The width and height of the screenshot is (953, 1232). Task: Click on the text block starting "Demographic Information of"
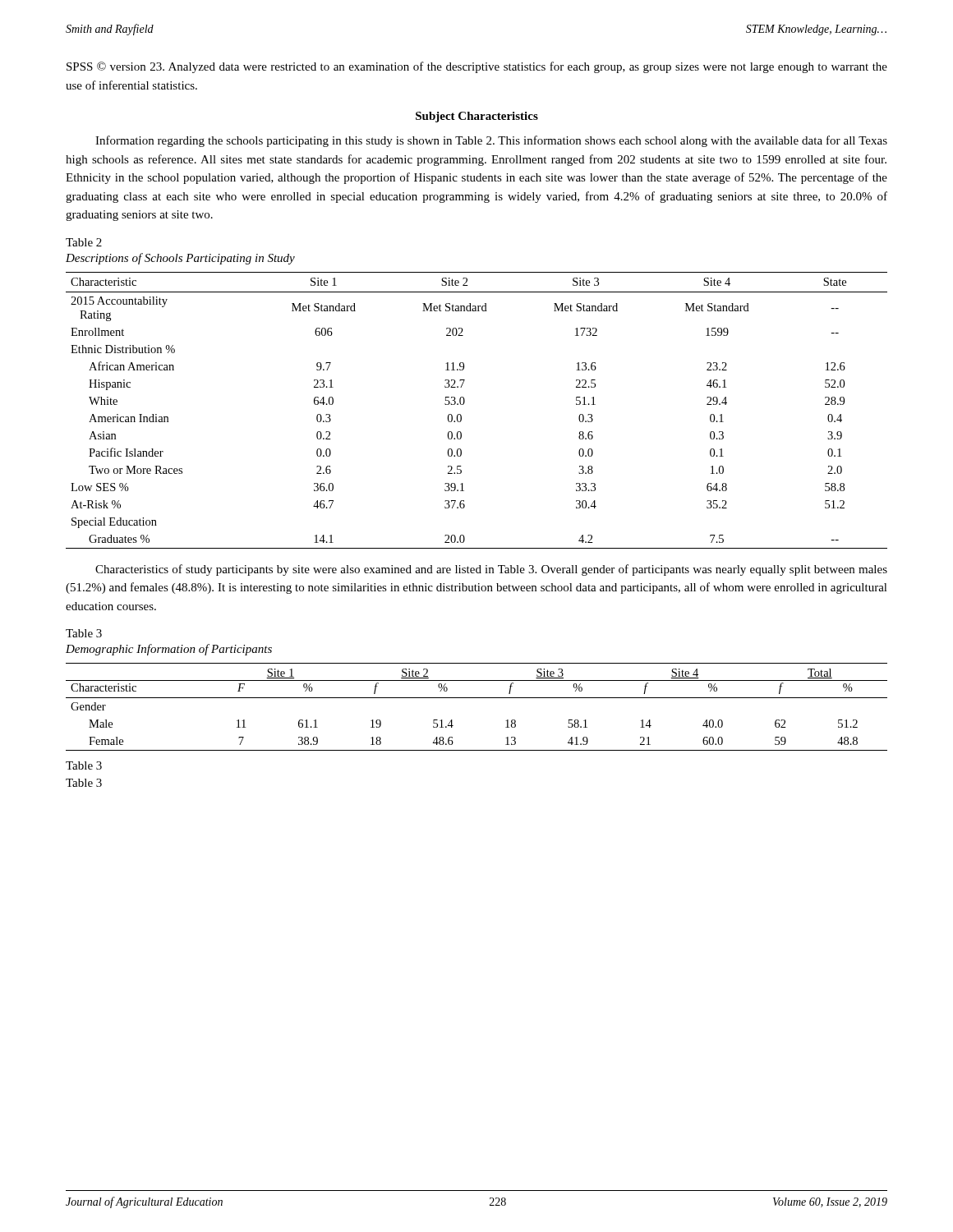(169, 649)
